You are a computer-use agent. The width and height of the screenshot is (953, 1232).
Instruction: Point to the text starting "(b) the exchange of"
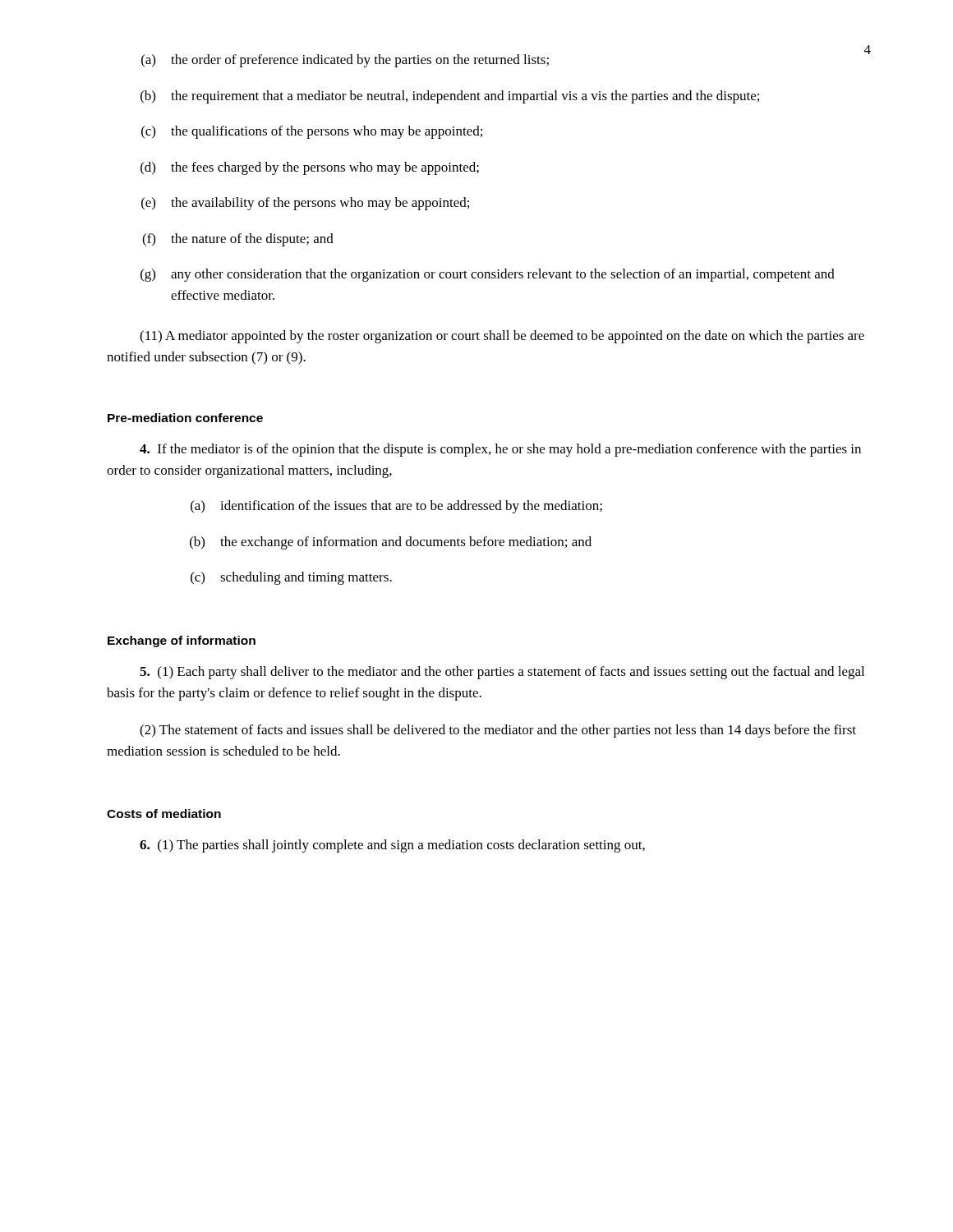click(x=513, y=542)
